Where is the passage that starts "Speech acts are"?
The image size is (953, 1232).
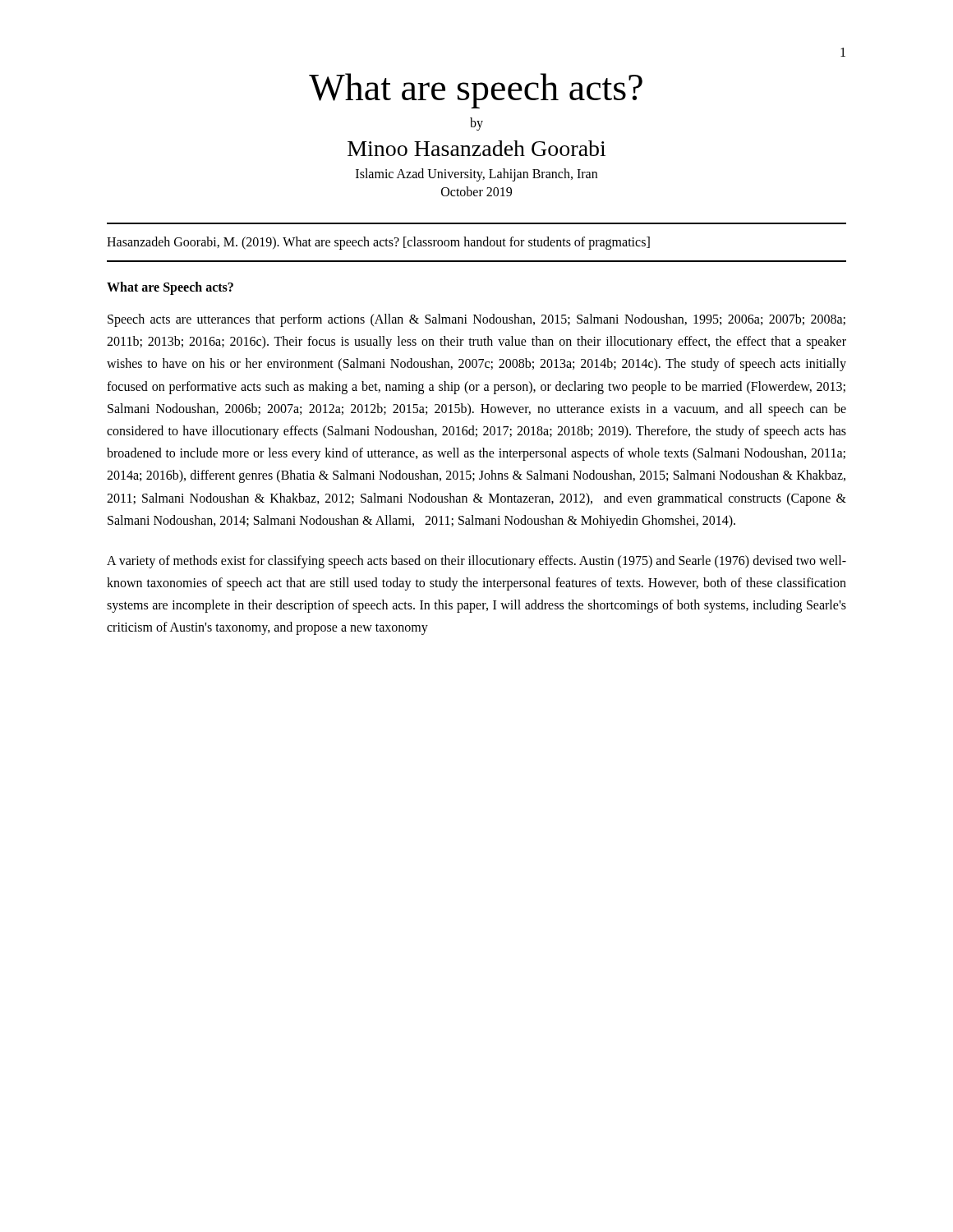476,420
